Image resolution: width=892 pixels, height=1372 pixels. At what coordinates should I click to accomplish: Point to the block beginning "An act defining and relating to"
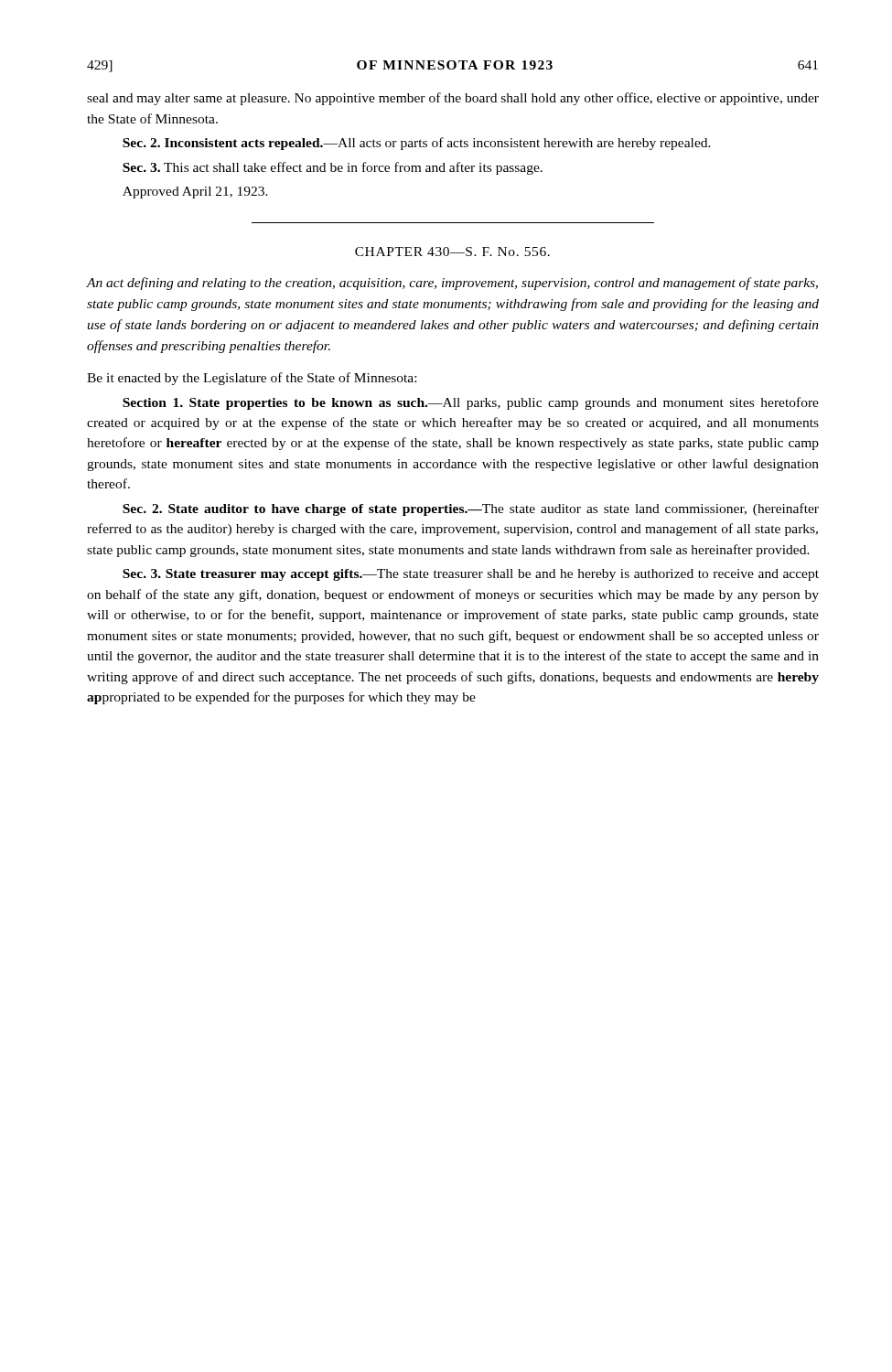point(453,314)
